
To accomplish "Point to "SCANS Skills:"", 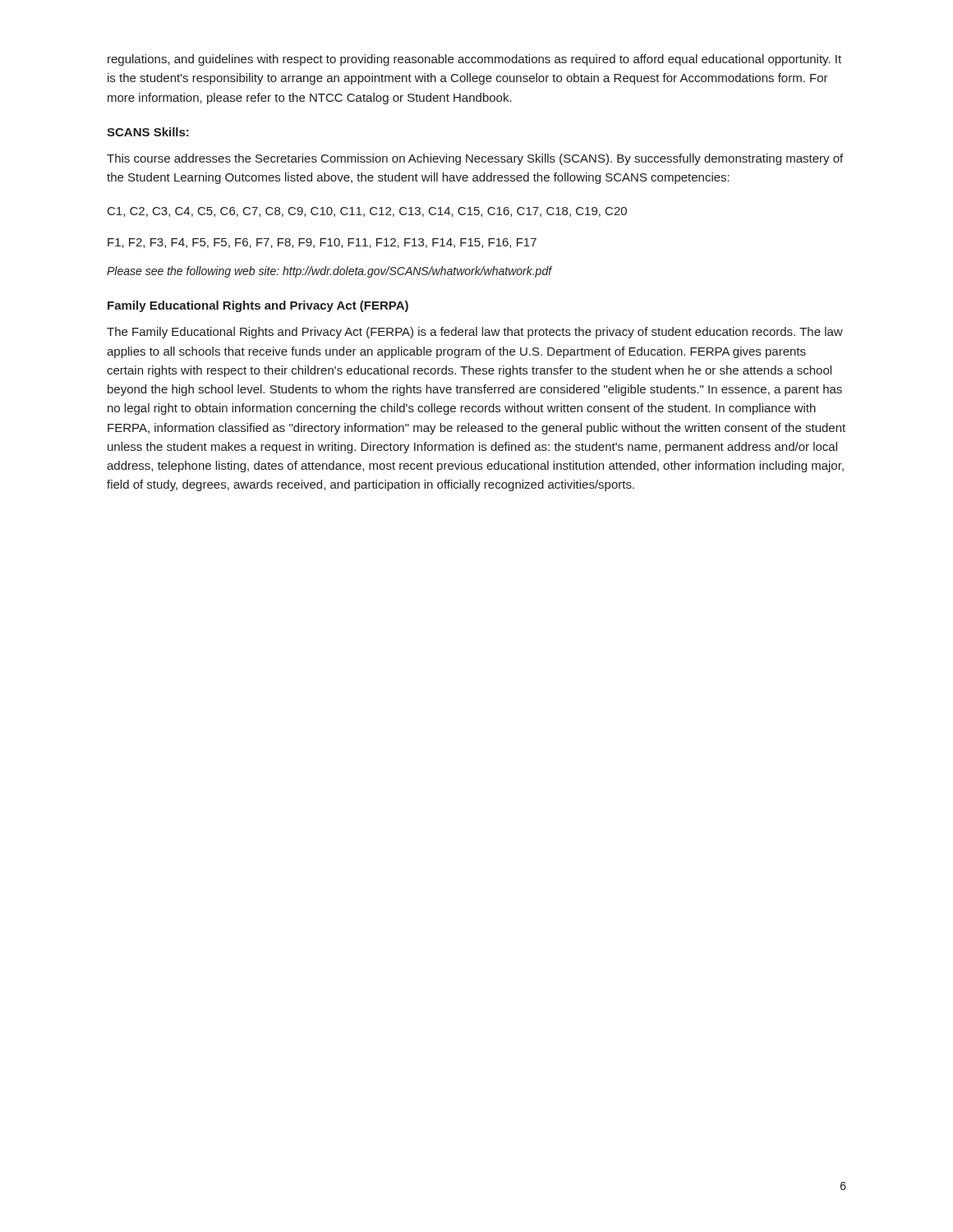I will coord(148,132).
